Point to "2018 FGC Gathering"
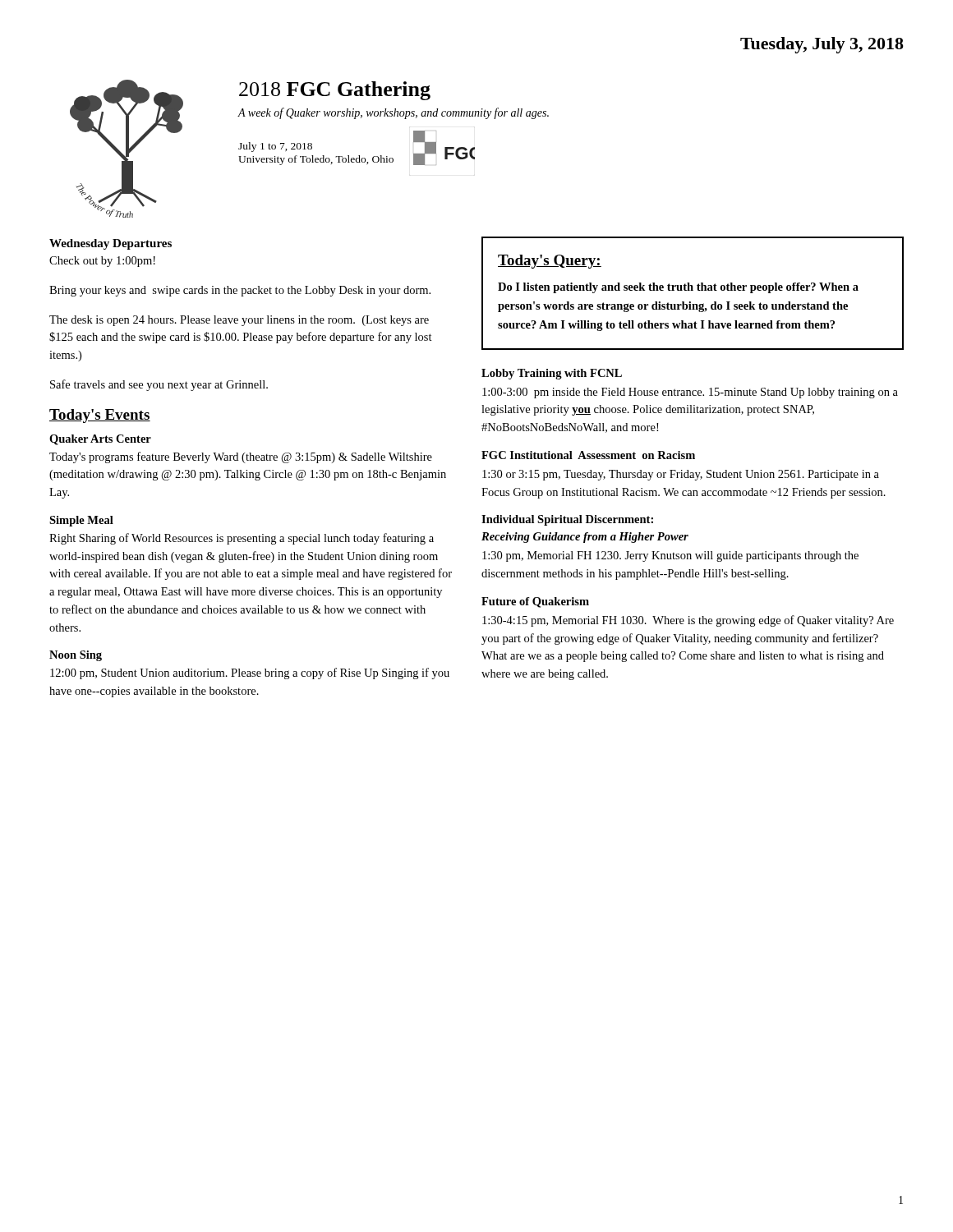Image resolution: width=953 pixels, height=1232 pixels. point(334,89)
